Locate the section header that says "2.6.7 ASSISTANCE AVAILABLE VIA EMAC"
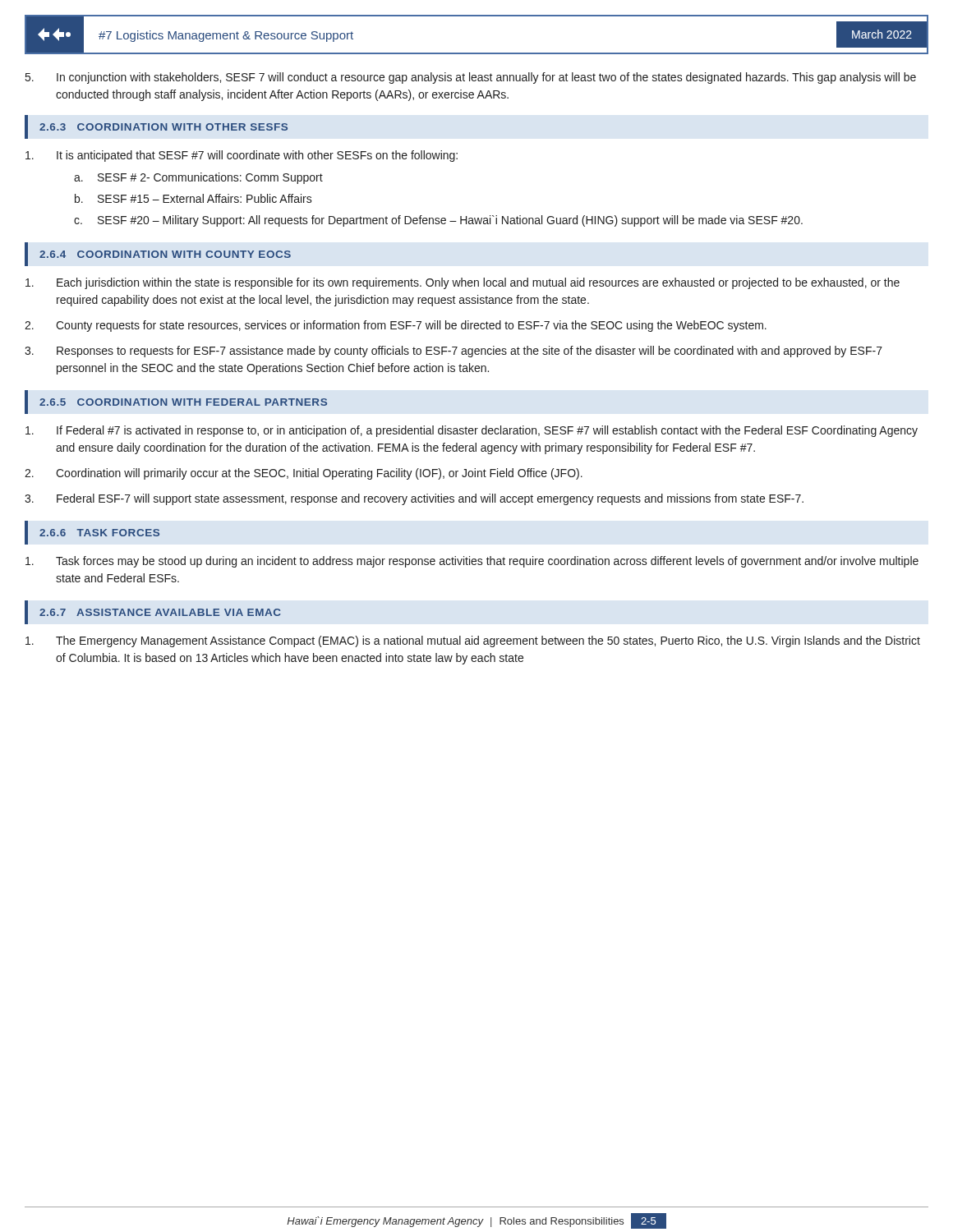The image size is (953, 1232). pyautogui.click(x=160, y=612)
